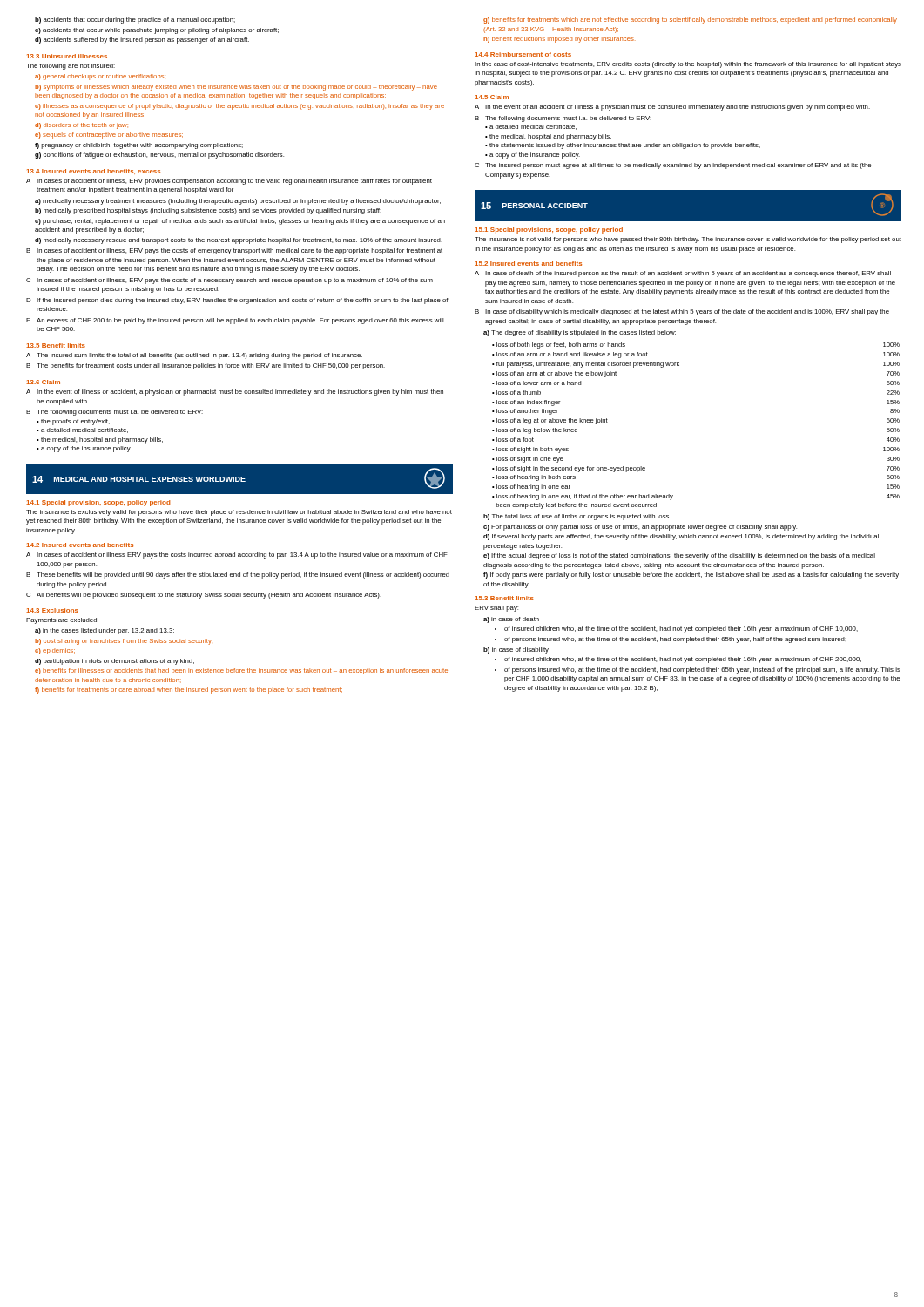Select the text block with the text "CThe insured person"

click(688, 171)
